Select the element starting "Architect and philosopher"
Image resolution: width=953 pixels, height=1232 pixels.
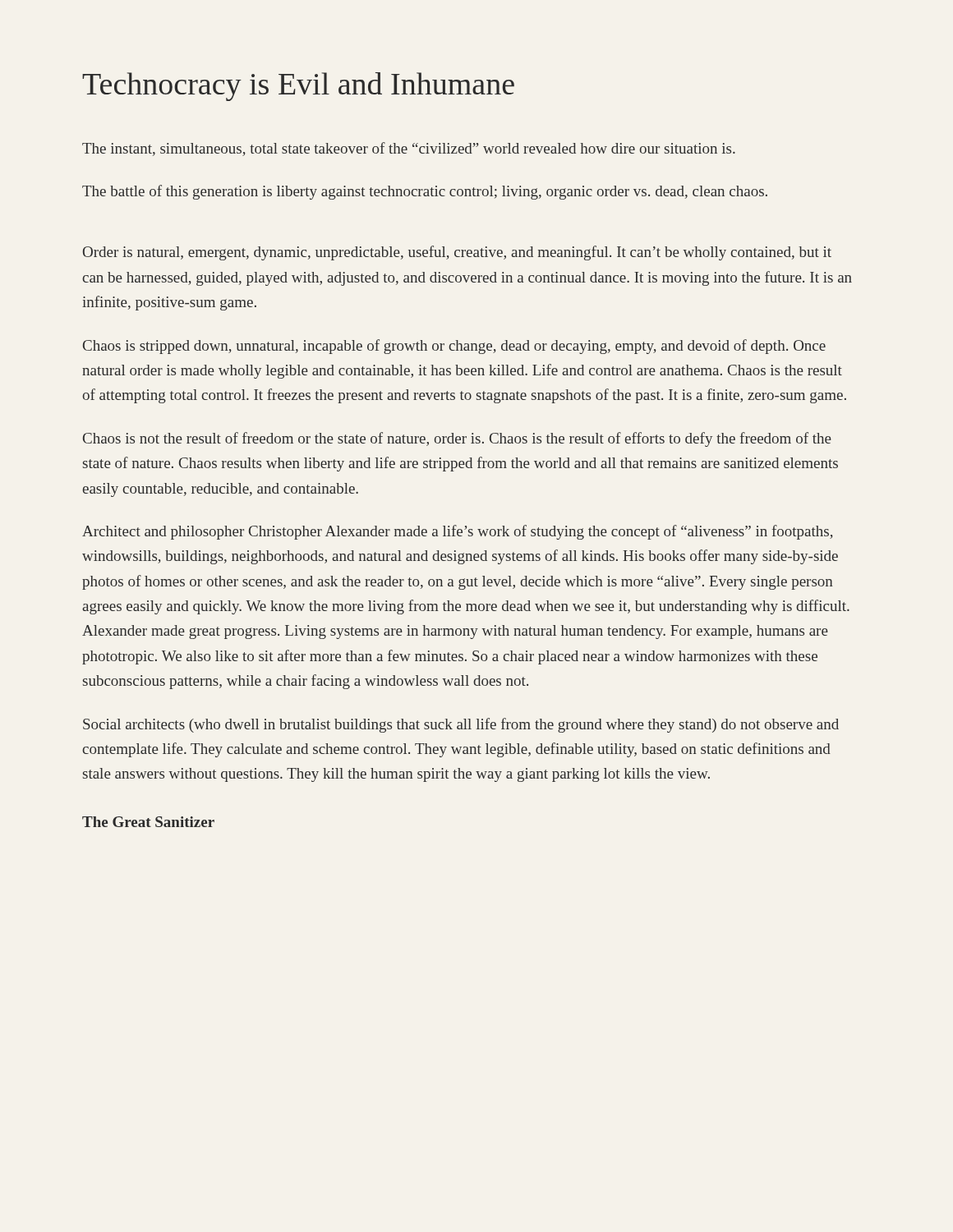(466, 606)
